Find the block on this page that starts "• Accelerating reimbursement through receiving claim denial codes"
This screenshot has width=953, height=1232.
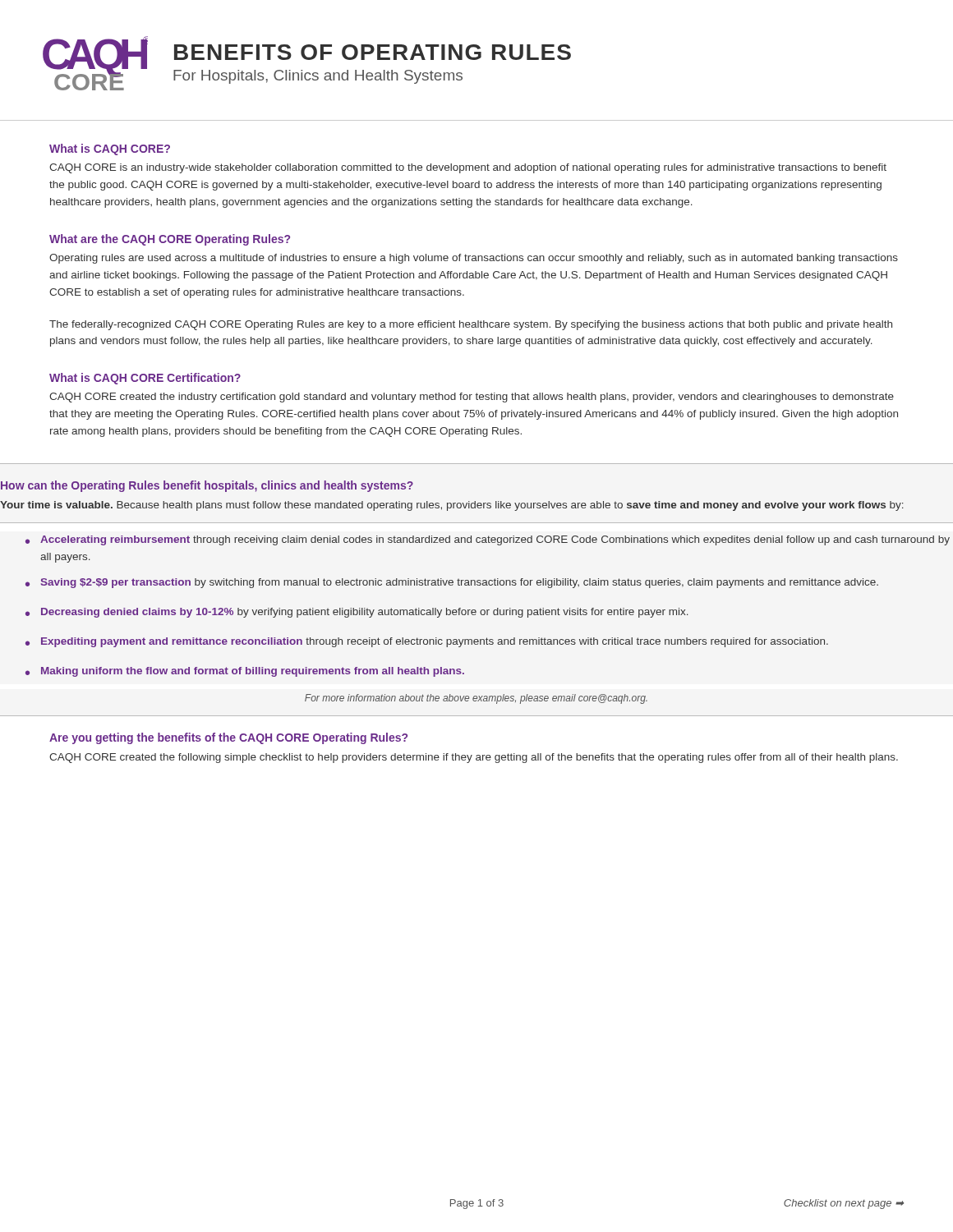(x=489, y=549)
